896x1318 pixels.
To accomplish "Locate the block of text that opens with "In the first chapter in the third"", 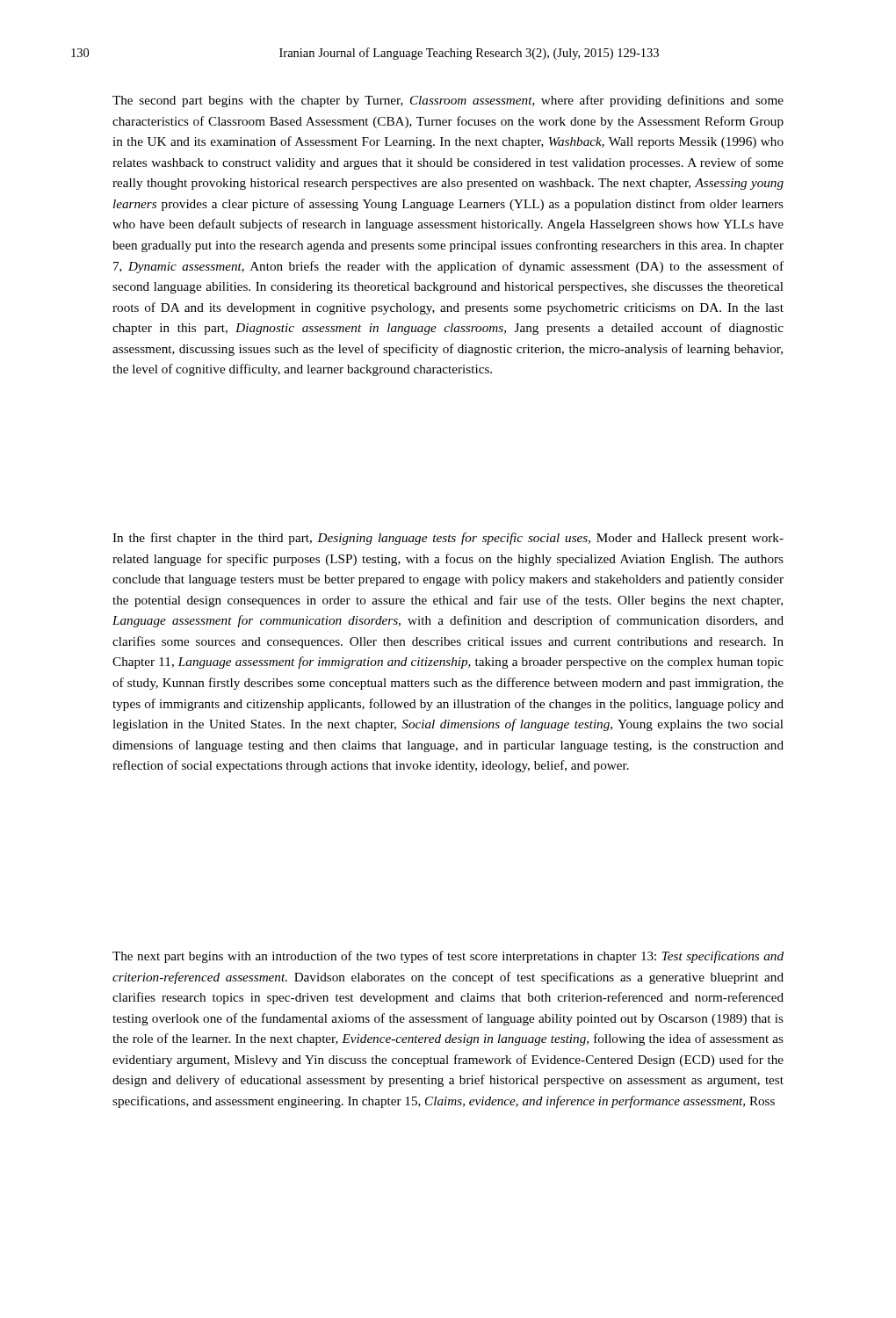I will coord(448,651).
